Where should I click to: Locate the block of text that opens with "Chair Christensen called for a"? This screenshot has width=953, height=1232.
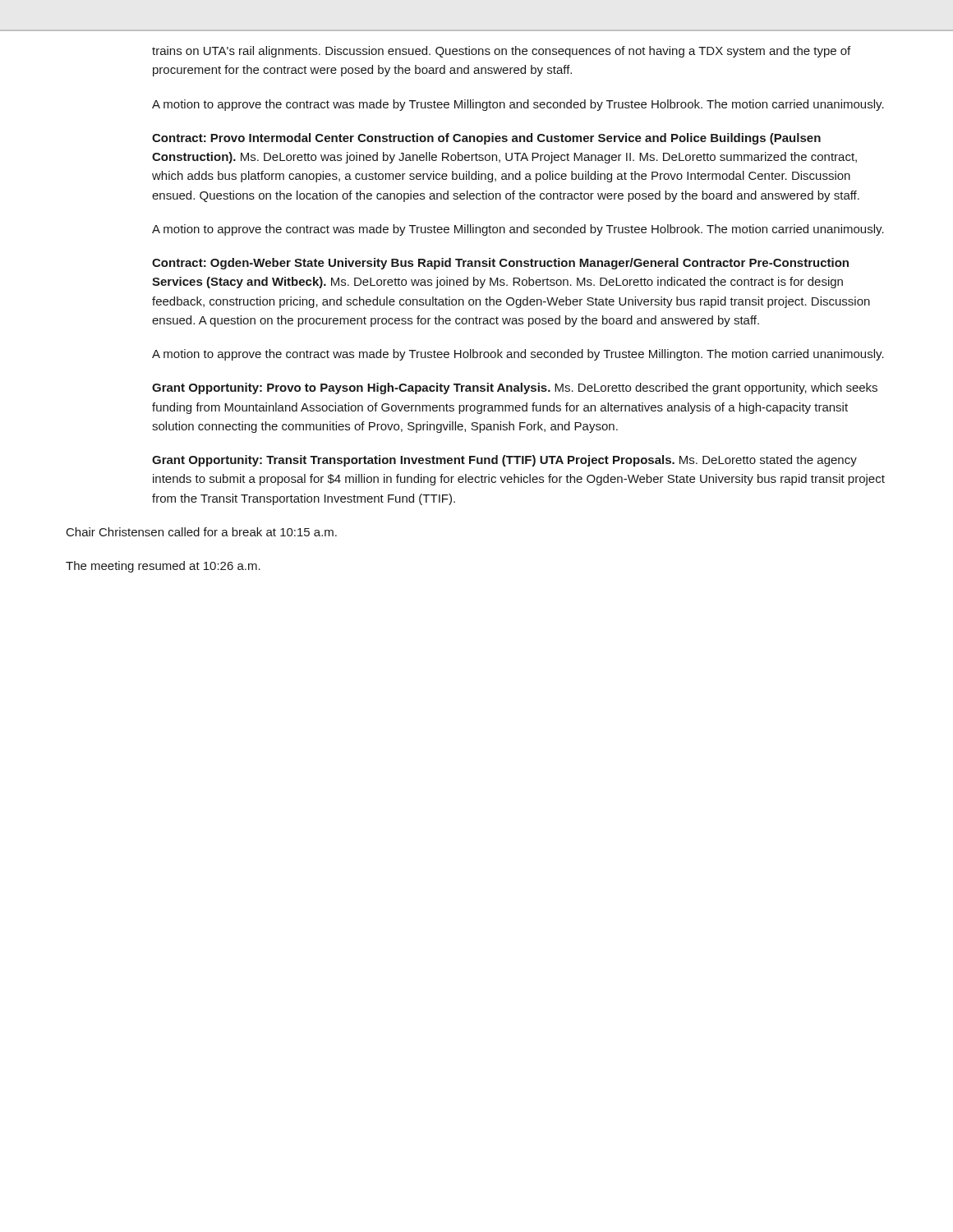[202, 532]
